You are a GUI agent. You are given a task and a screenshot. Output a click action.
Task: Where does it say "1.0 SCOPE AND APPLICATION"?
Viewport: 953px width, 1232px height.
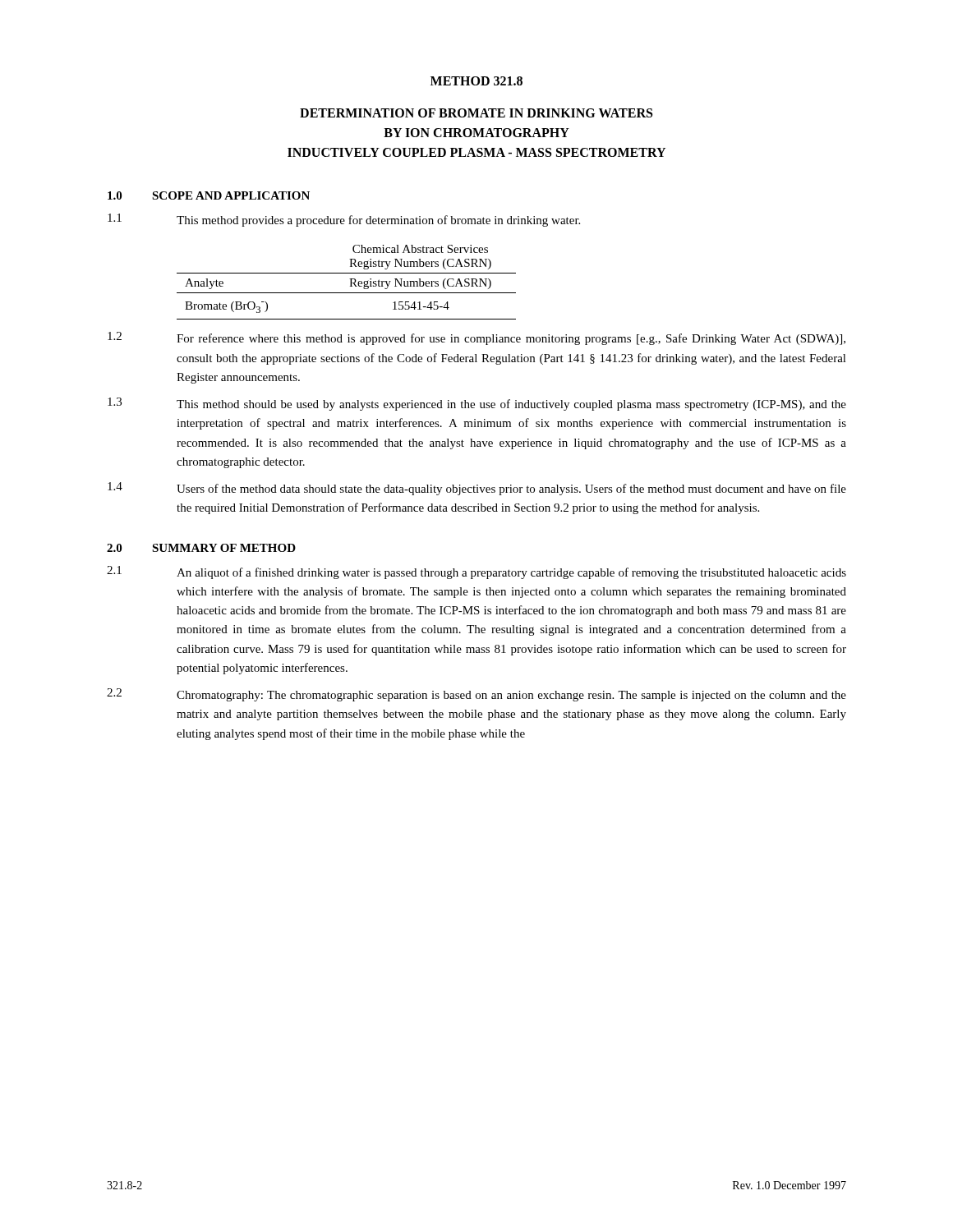[x=208, y=196]
